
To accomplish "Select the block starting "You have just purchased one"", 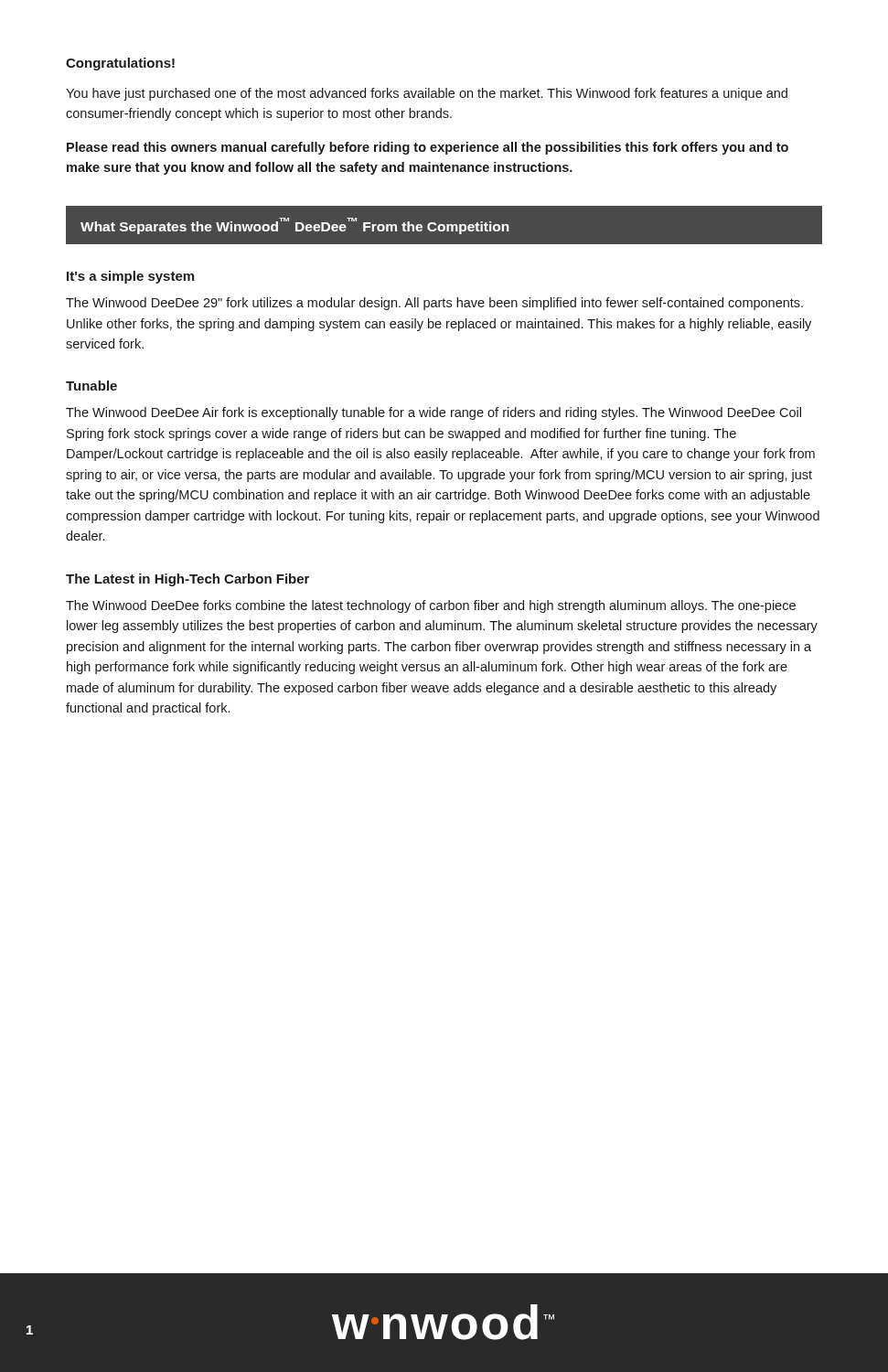I will point(427,104).
